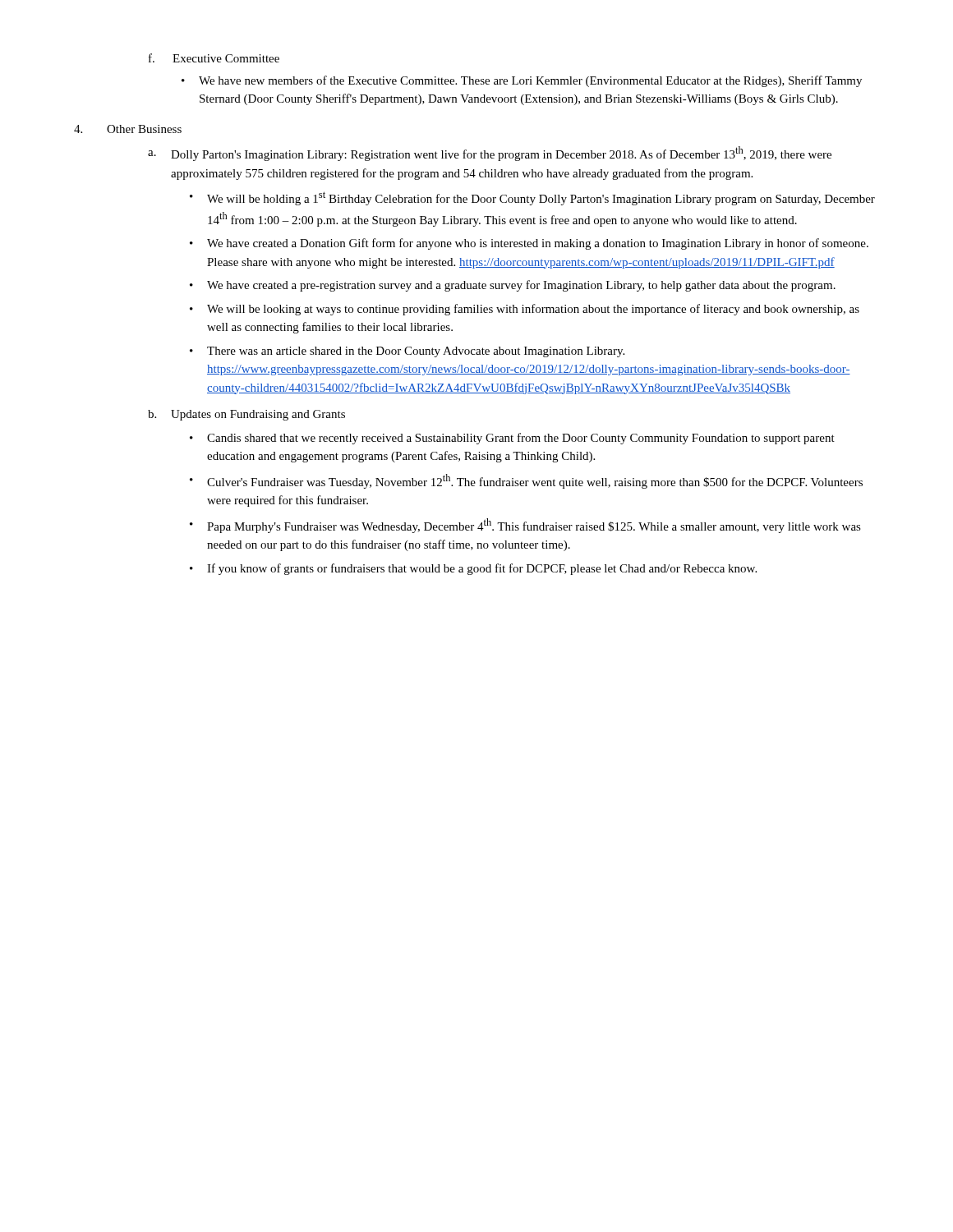Locate the block of text that opens with "• There was an article shared in the"
The width and height of the screenshot is (953, 1232).
click(534, 369)
